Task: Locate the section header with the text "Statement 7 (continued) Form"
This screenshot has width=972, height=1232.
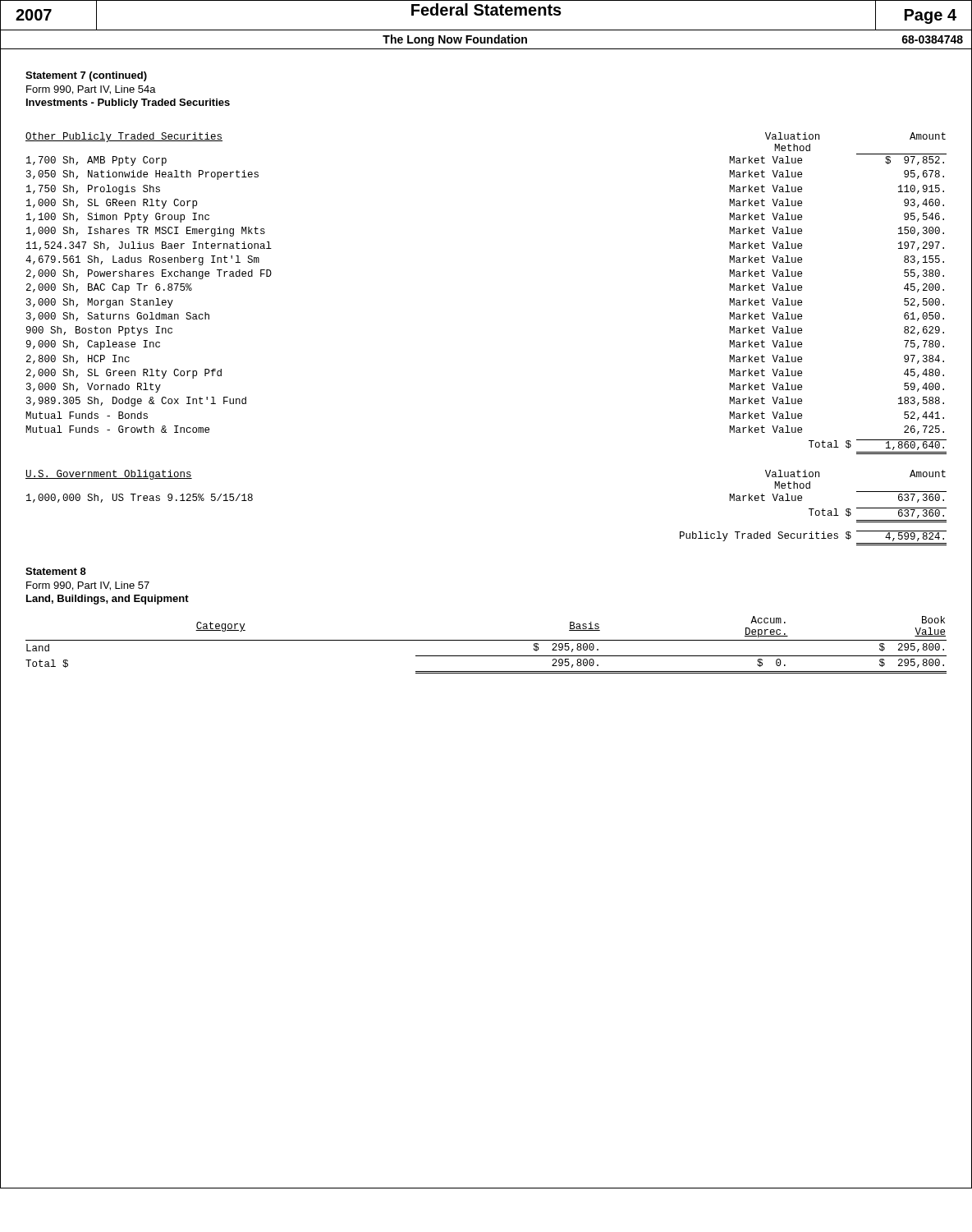Action: coord(86,76)
